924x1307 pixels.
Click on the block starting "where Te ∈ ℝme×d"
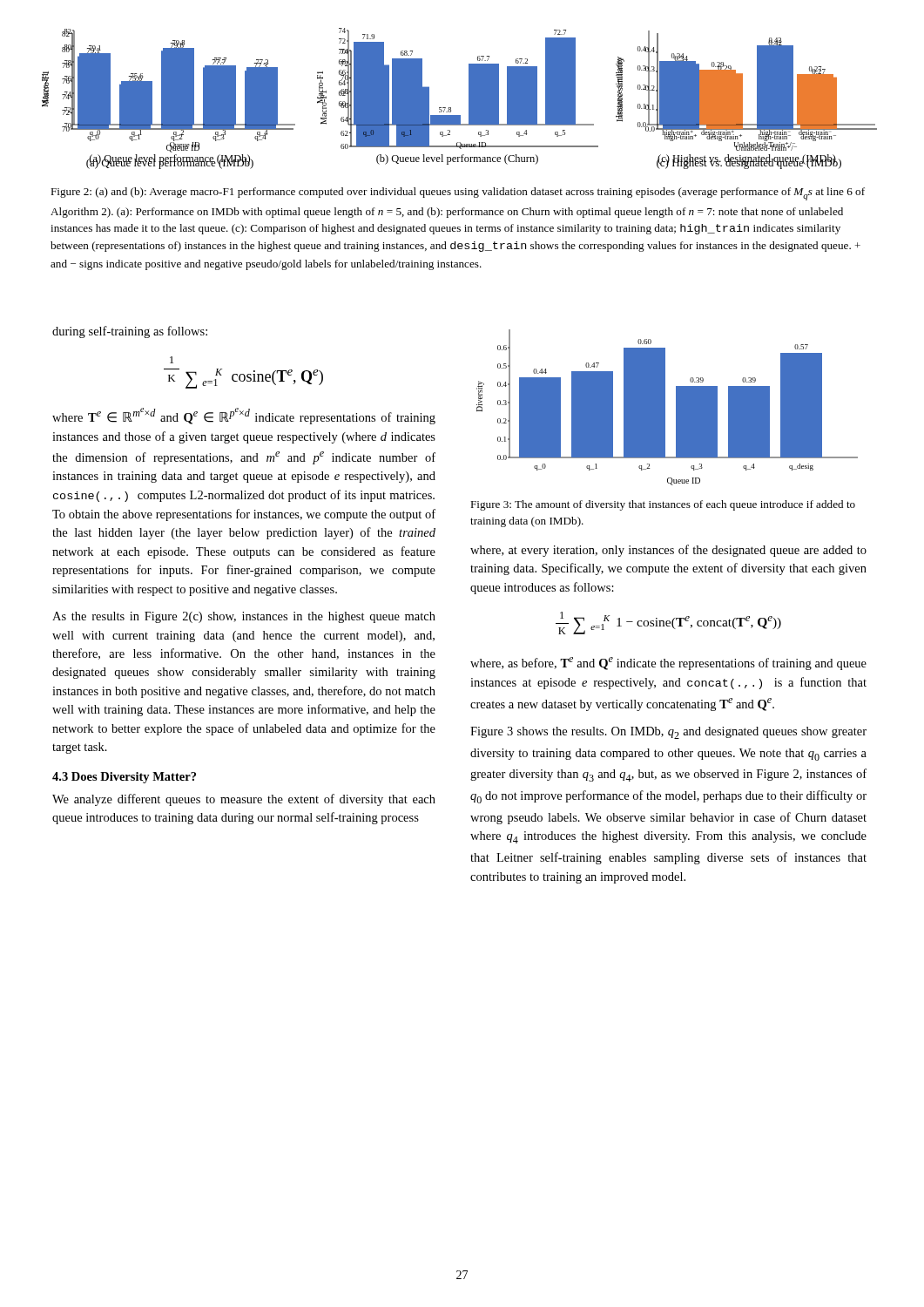(x=244, y=500)
